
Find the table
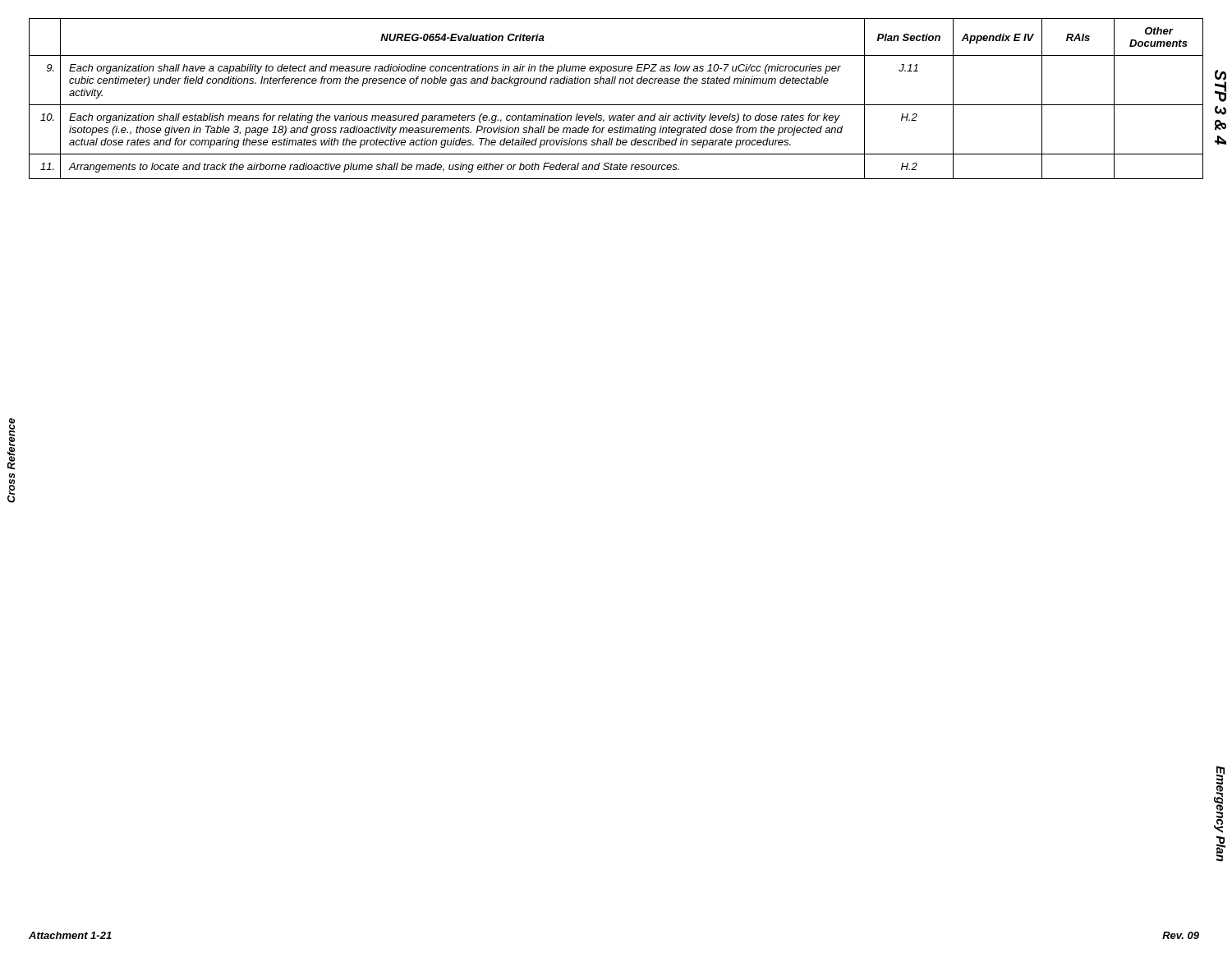coord(616,99)
